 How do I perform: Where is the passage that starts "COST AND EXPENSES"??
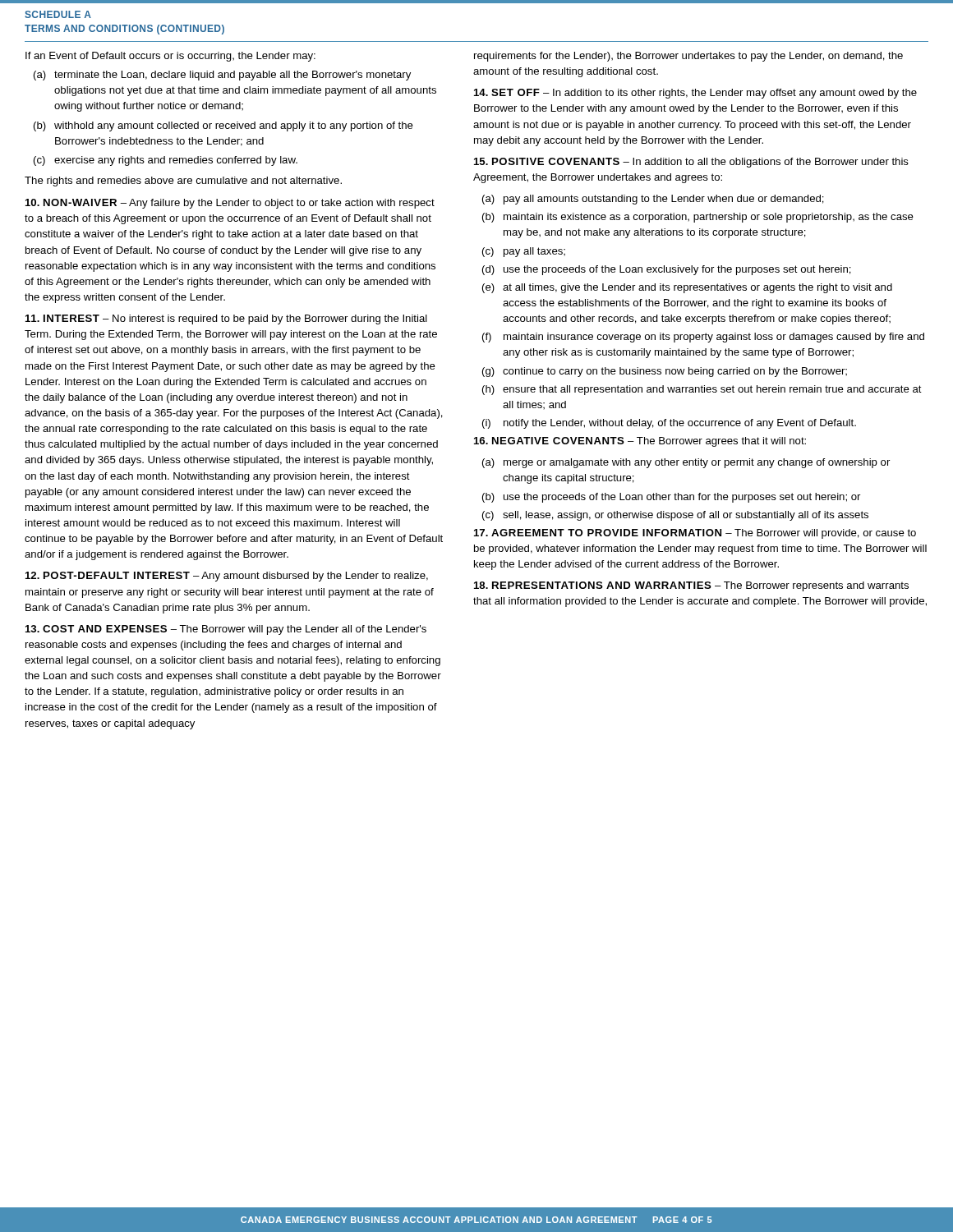[233, 676]
